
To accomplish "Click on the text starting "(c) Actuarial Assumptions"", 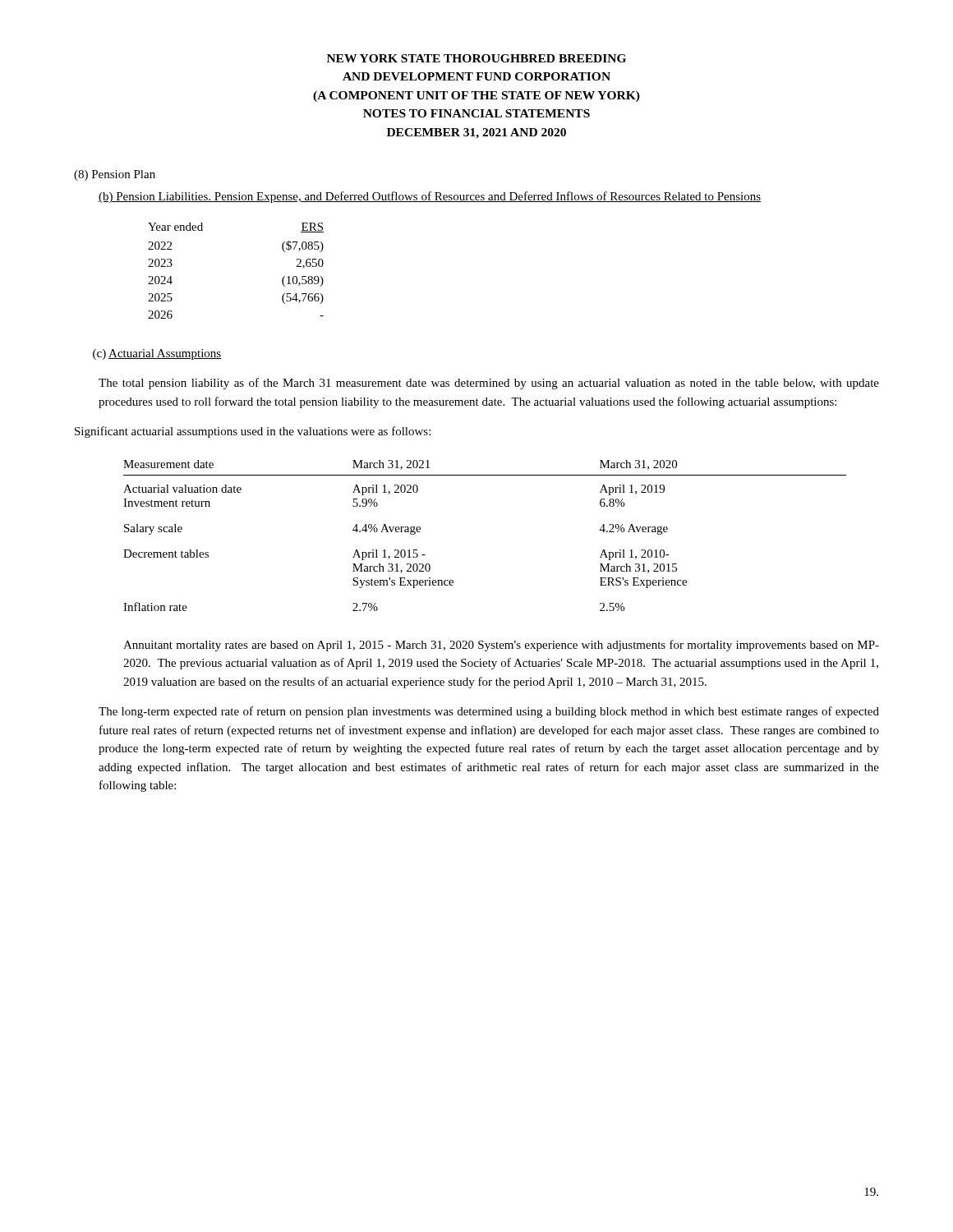I will [x=148, y=353].
